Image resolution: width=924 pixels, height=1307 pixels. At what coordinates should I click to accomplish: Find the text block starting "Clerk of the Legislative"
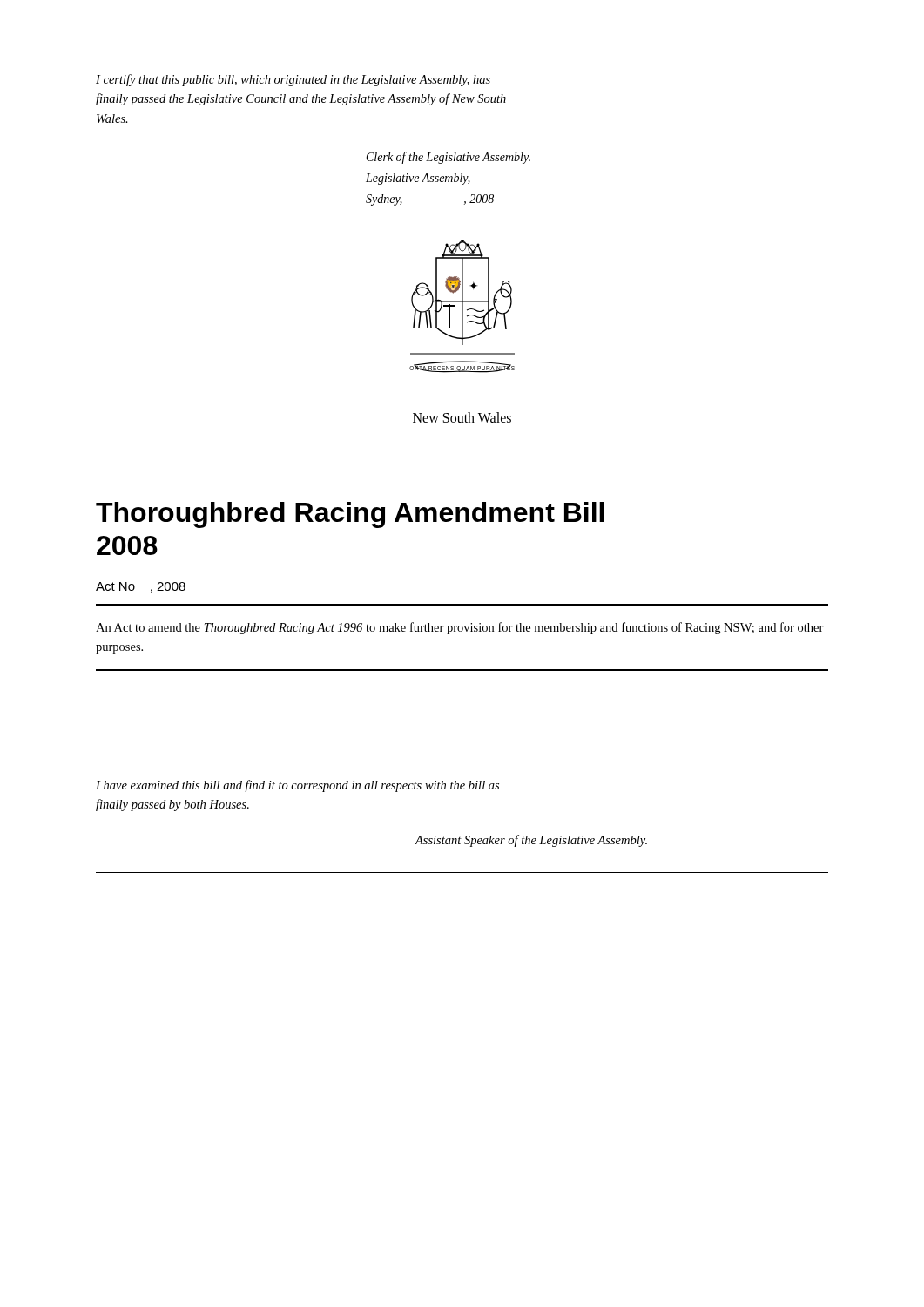coord(448,178)
